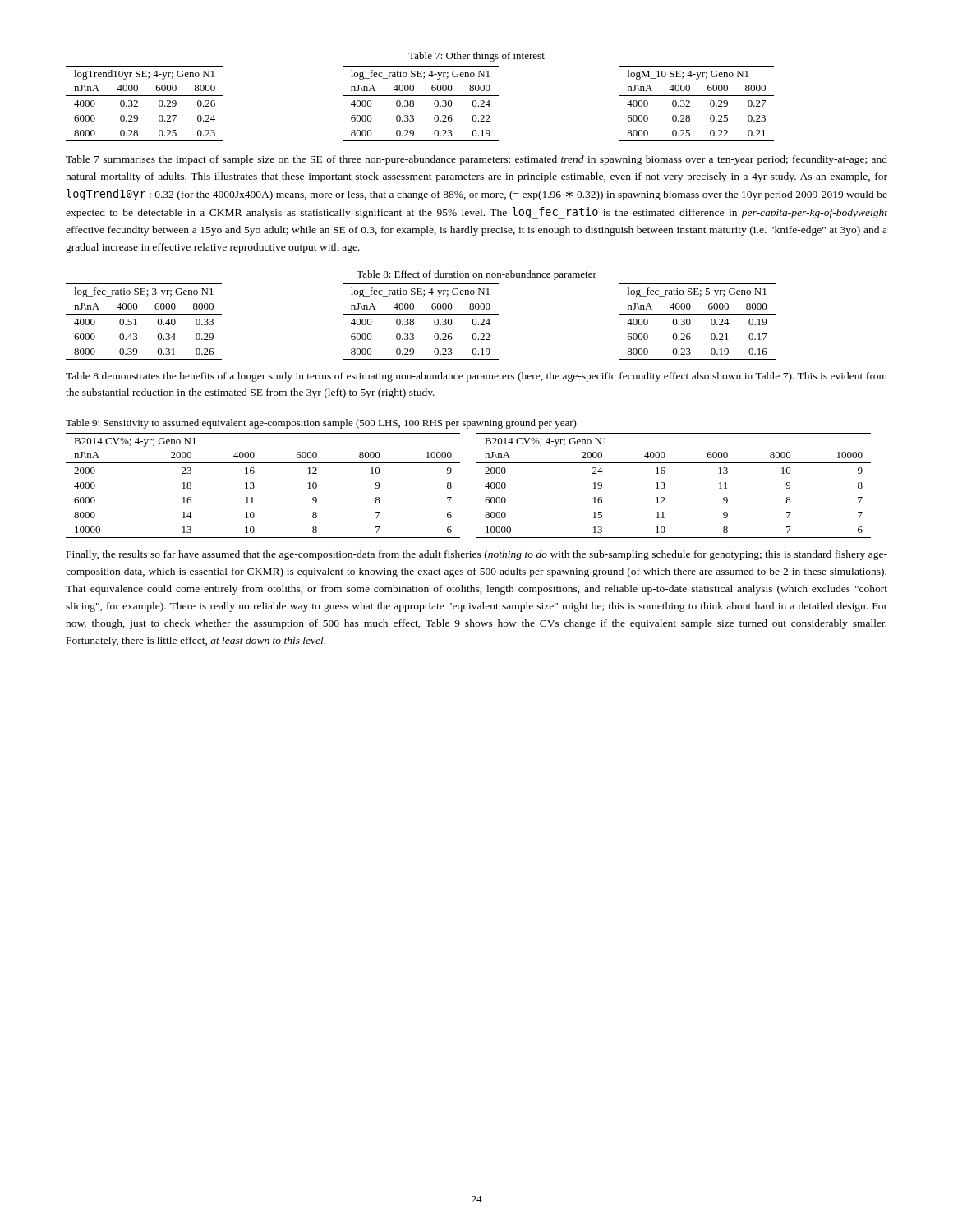Click on the table containing "logM_10 SE; 4-yr; Geno N1"
This screenshot has width=953, height=1232.
click(x=753, y=103)
